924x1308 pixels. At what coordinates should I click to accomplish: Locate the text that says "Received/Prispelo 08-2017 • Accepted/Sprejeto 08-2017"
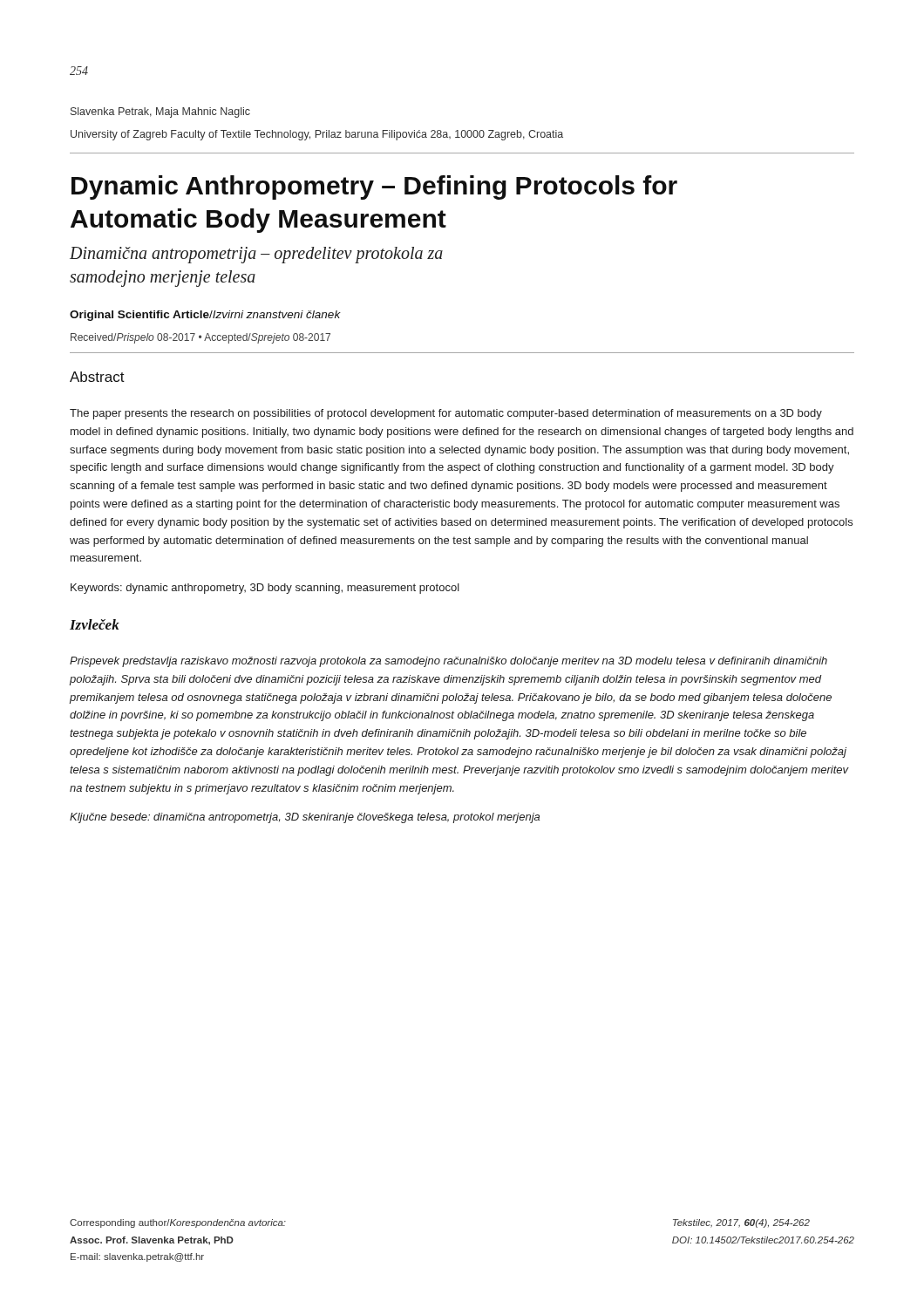[200, 338]
